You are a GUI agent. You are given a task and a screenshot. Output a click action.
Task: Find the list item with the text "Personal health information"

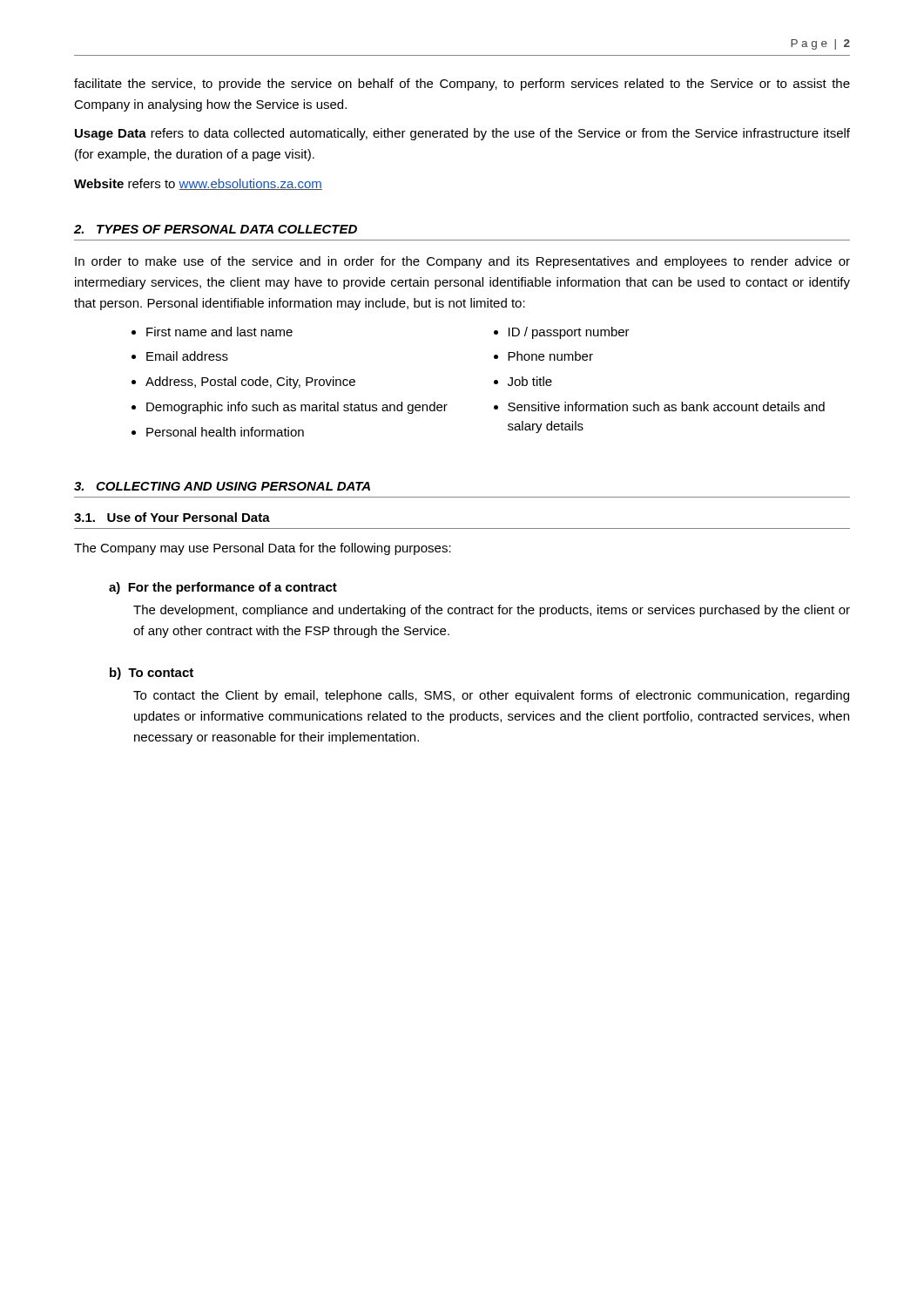pos(225,431)
